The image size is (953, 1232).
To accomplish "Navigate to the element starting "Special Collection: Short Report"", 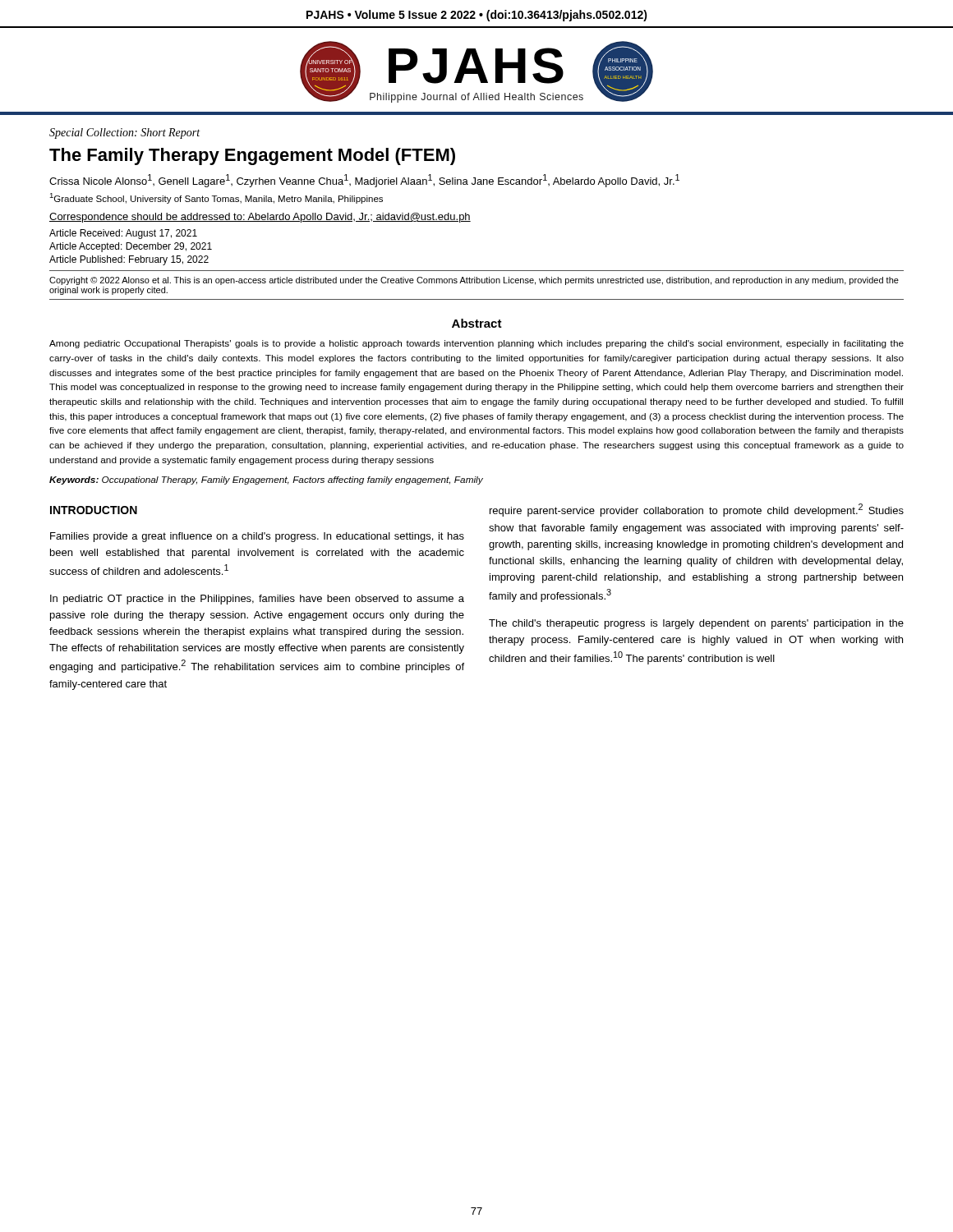I will click(125, 133).
